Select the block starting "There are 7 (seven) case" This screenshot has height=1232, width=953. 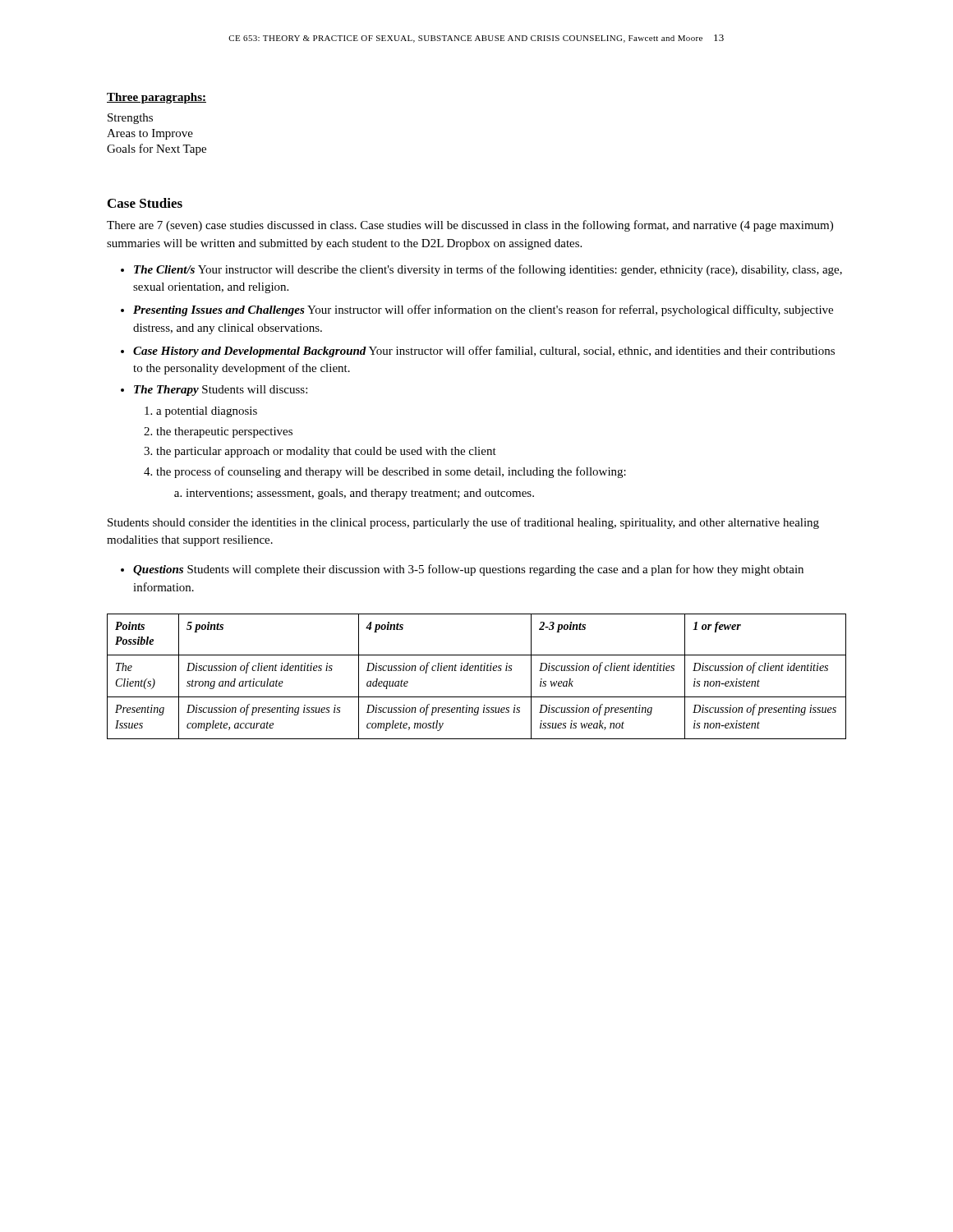470,234
